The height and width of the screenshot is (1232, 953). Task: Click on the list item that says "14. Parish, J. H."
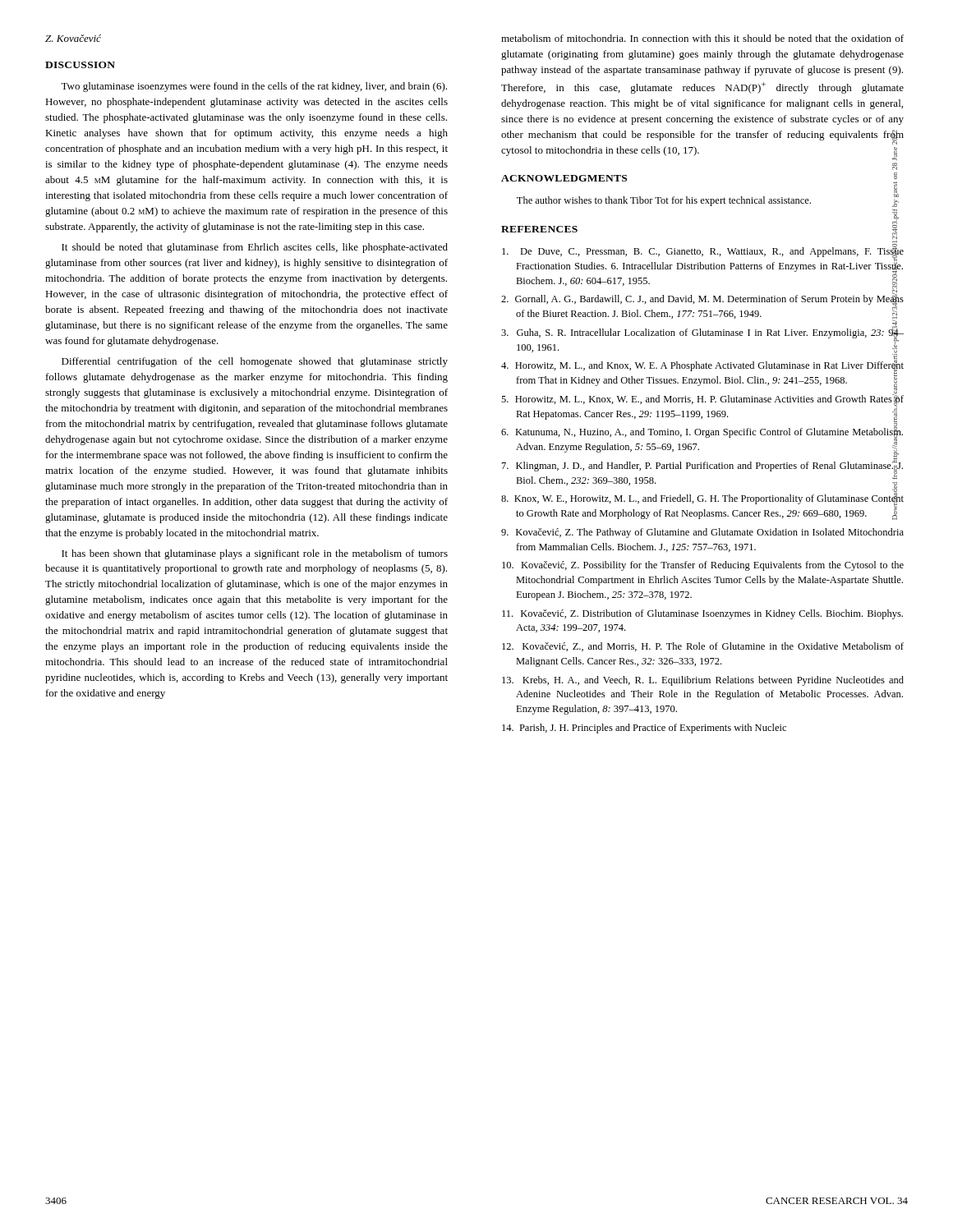point(644,728)
